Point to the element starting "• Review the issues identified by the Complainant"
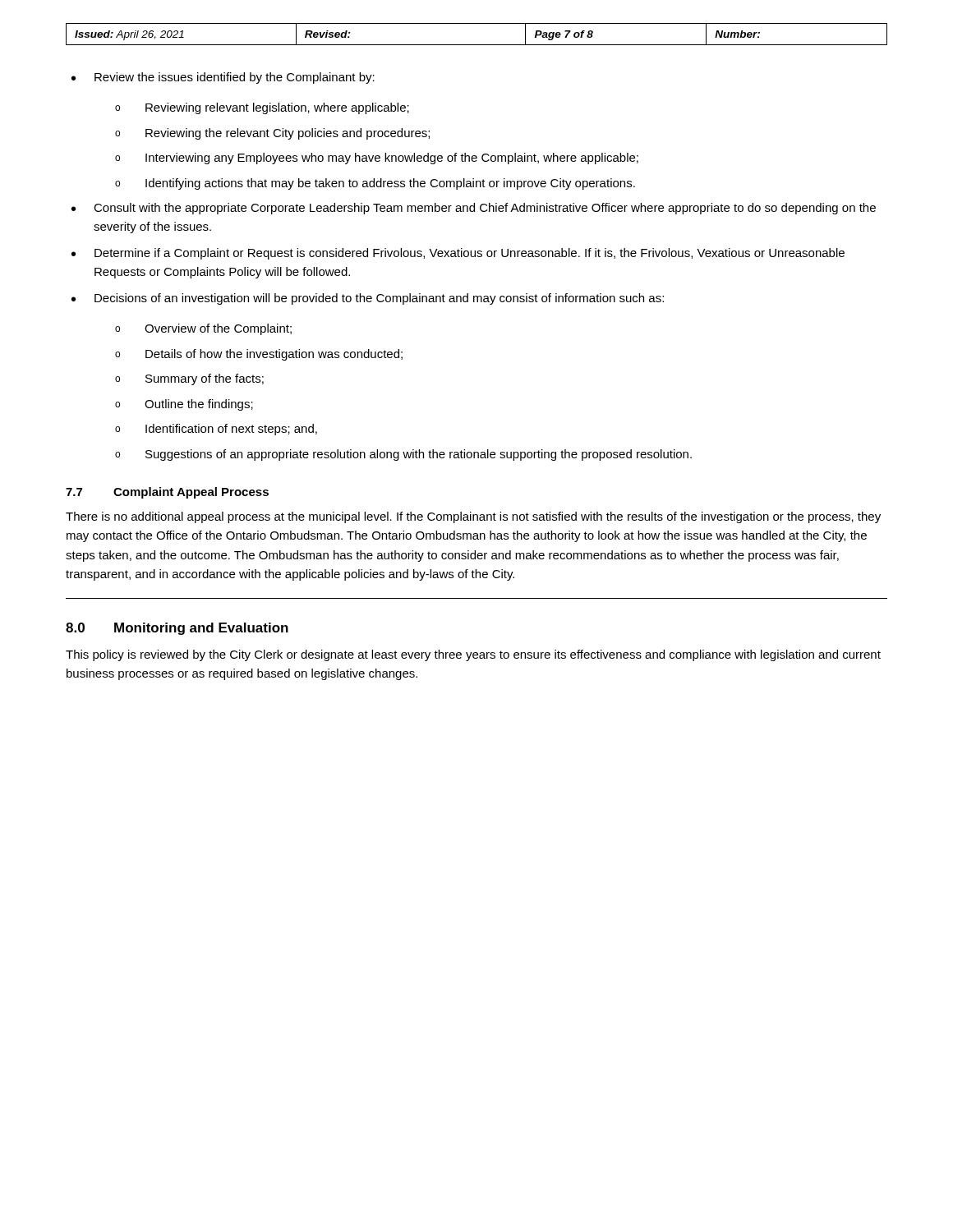Image resolution: width=953 pixels, height=1232 pixels. [223, 78]
